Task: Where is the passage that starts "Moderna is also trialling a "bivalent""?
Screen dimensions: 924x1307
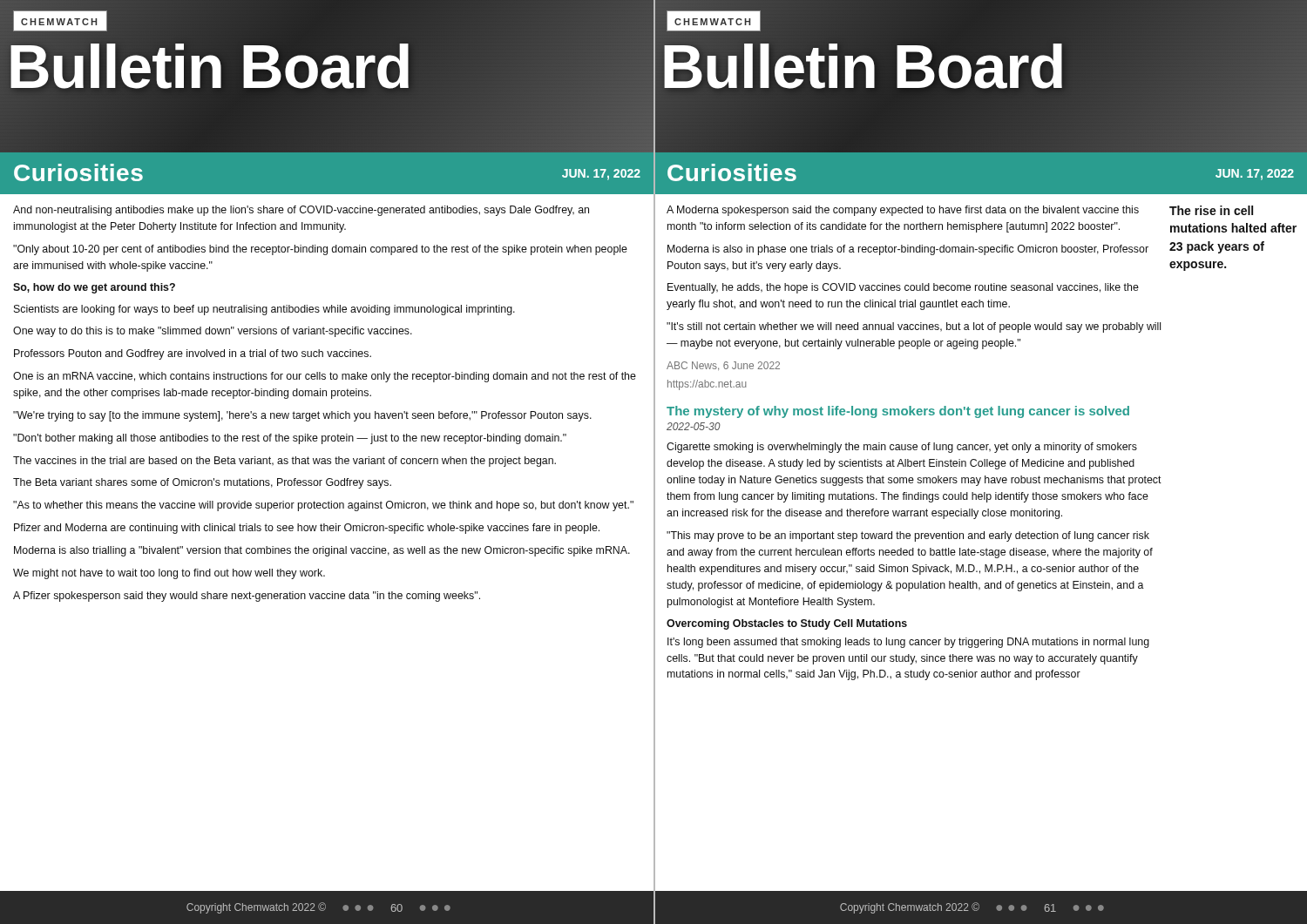Action: pos(327,551)
